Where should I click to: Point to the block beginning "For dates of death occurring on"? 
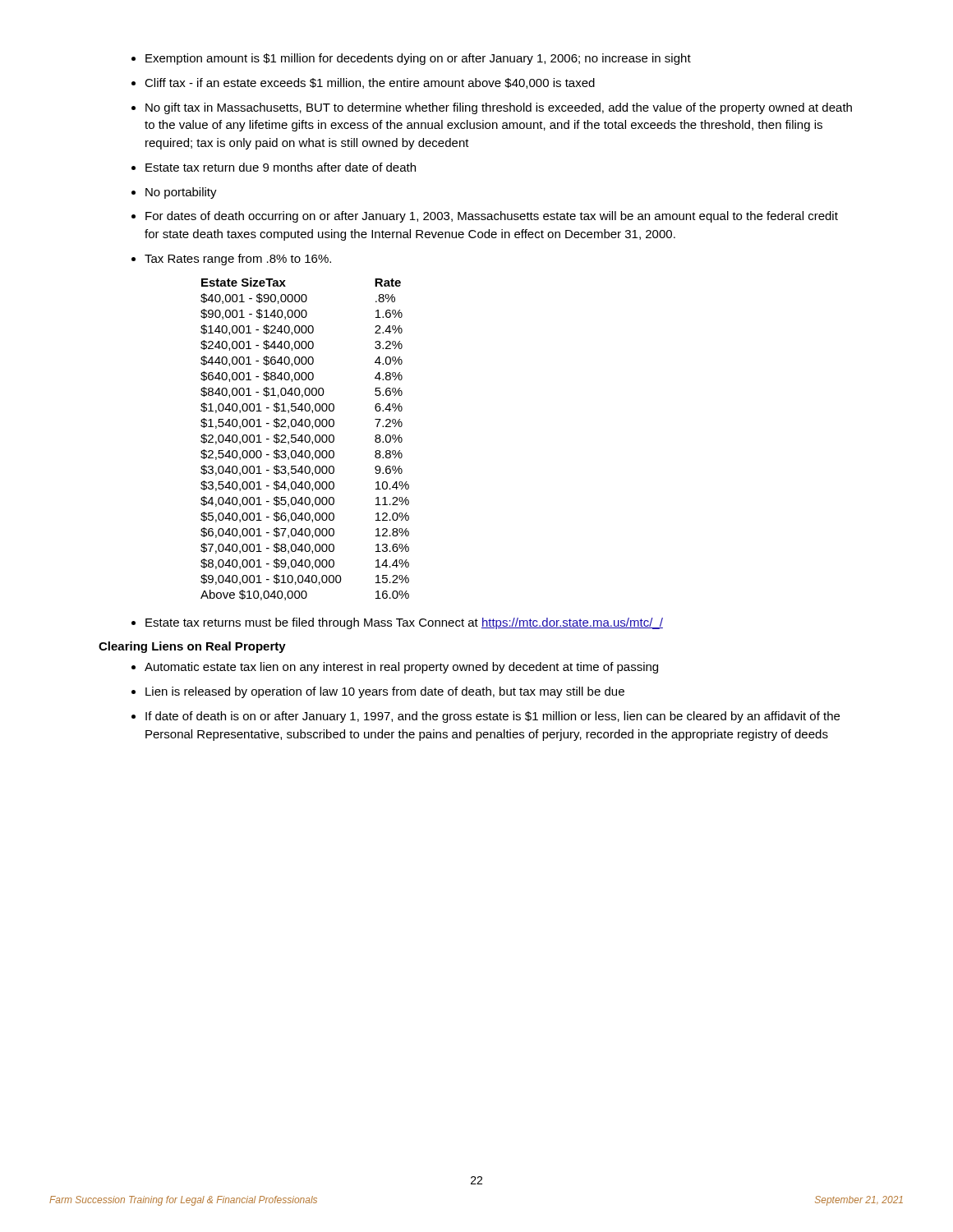(x=491, y=225)
